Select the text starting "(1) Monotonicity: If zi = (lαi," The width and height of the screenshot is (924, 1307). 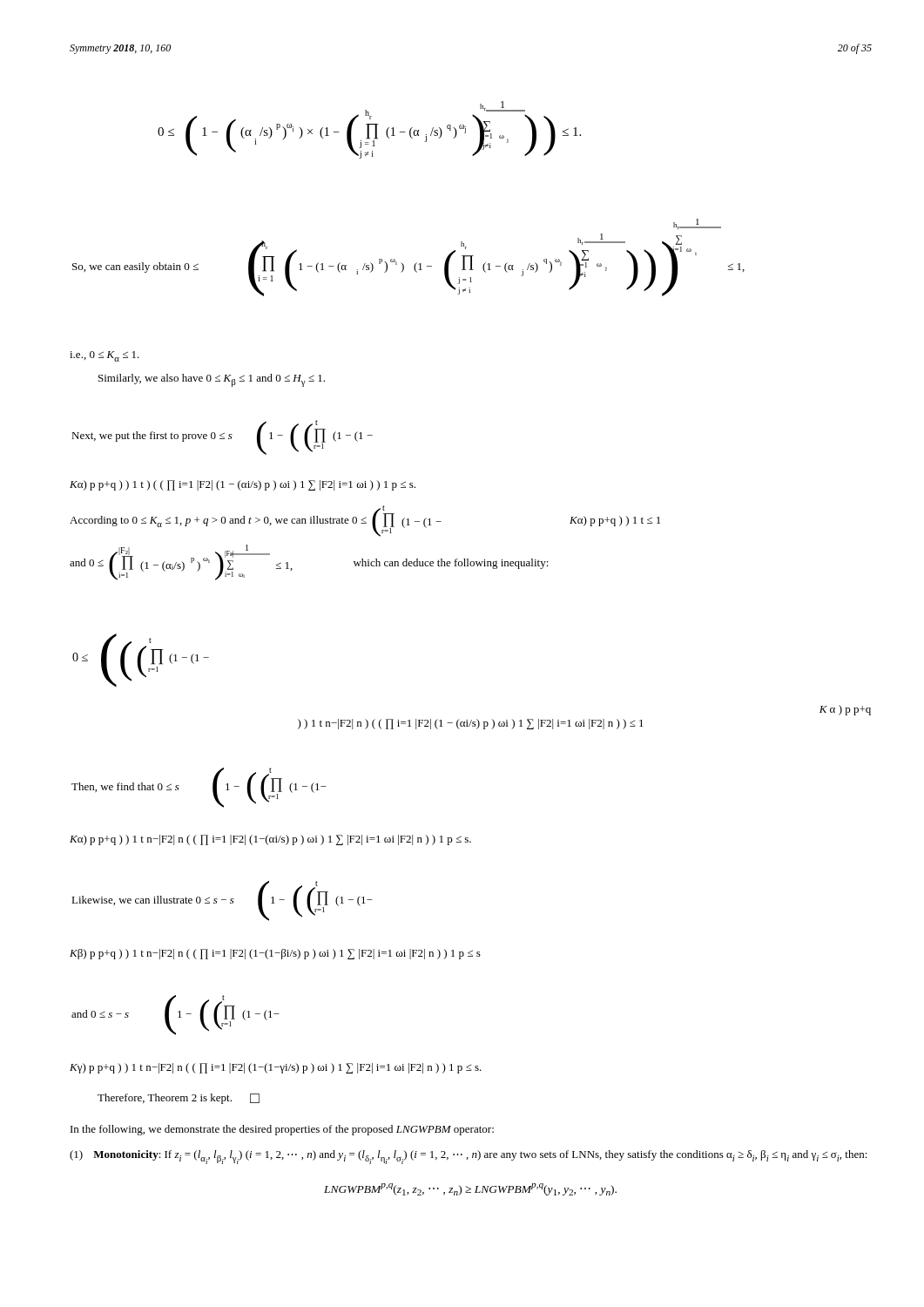[469, 1156]
